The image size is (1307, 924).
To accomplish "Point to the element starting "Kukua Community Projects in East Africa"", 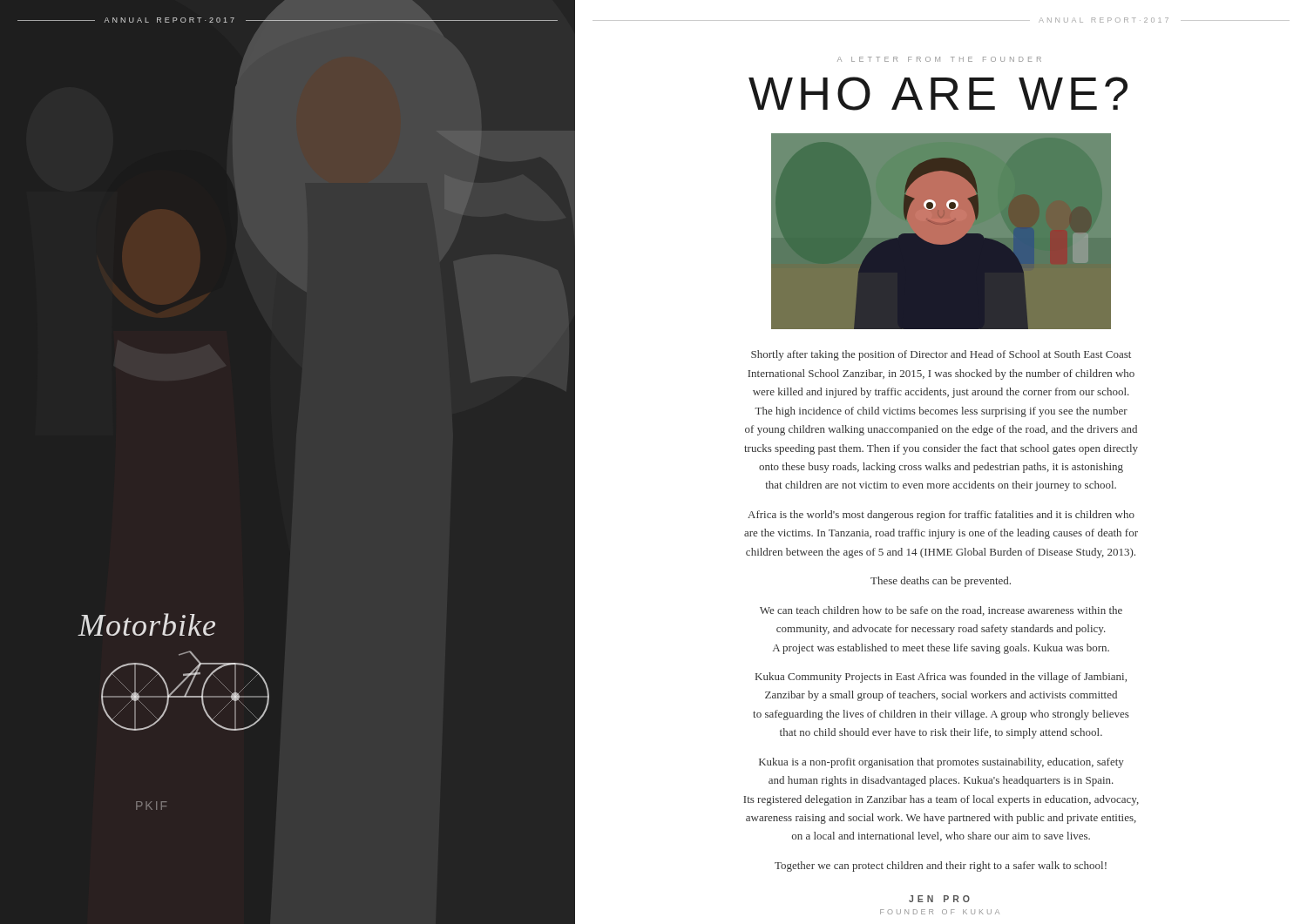I will pos(941,704).
